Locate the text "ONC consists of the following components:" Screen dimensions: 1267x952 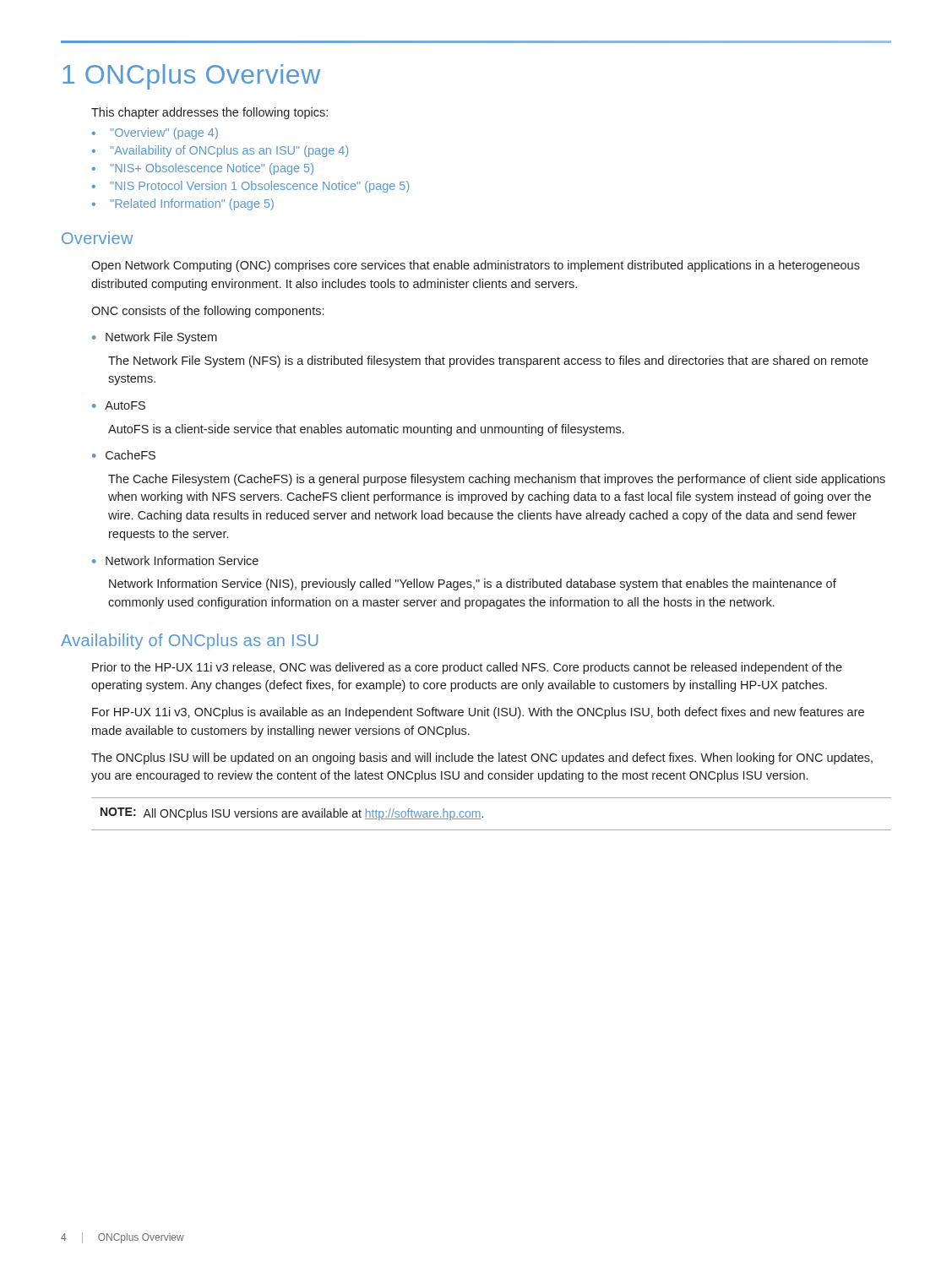click(x=207, y=312)
